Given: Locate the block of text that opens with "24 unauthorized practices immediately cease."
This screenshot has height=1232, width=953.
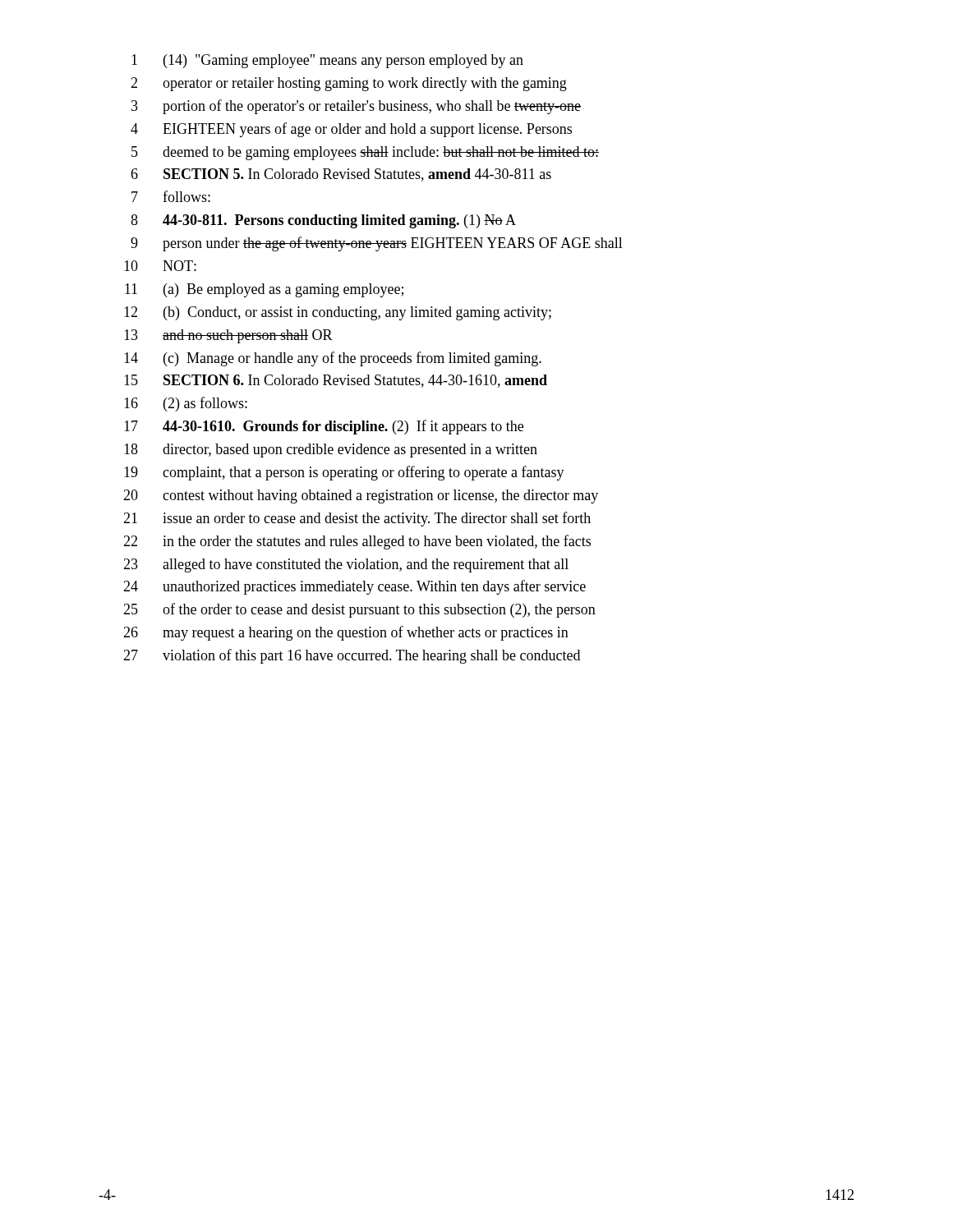Looking at the screenshot, I should 476,588.
